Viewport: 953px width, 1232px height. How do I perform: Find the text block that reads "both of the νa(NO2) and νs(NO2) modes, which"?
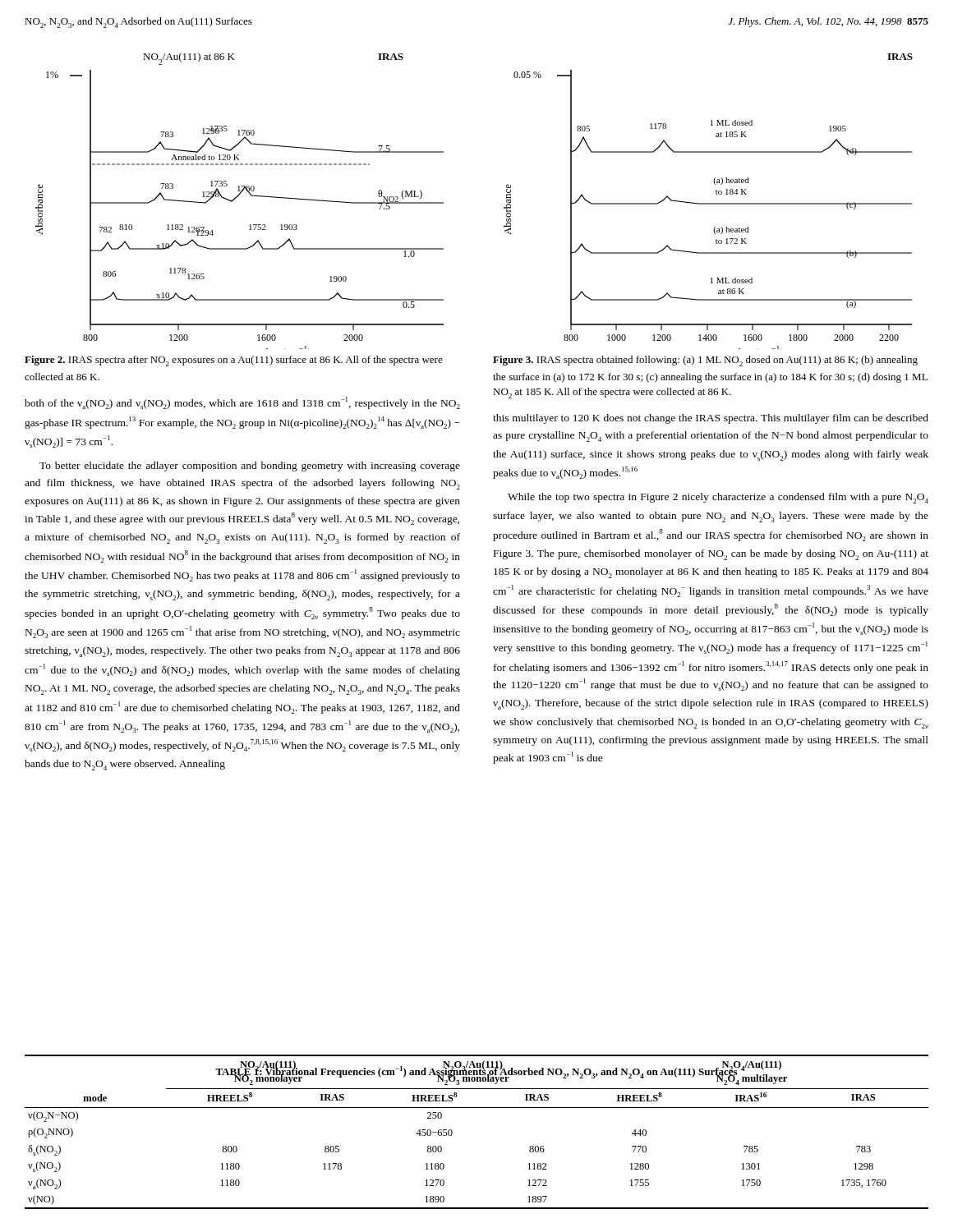pos(242,584)
